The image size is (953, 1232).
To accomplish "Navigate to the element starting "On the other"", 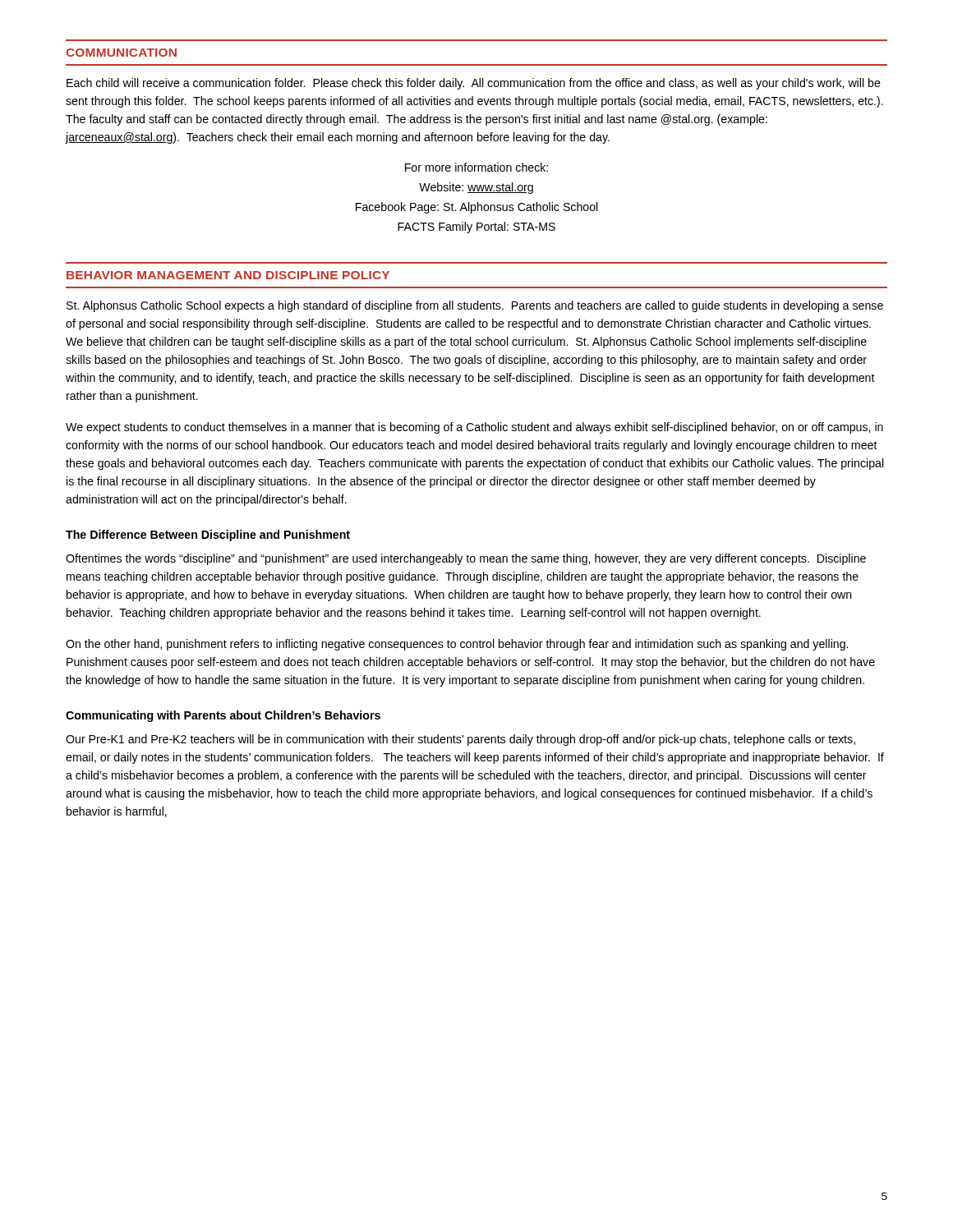I will (470, 662).
